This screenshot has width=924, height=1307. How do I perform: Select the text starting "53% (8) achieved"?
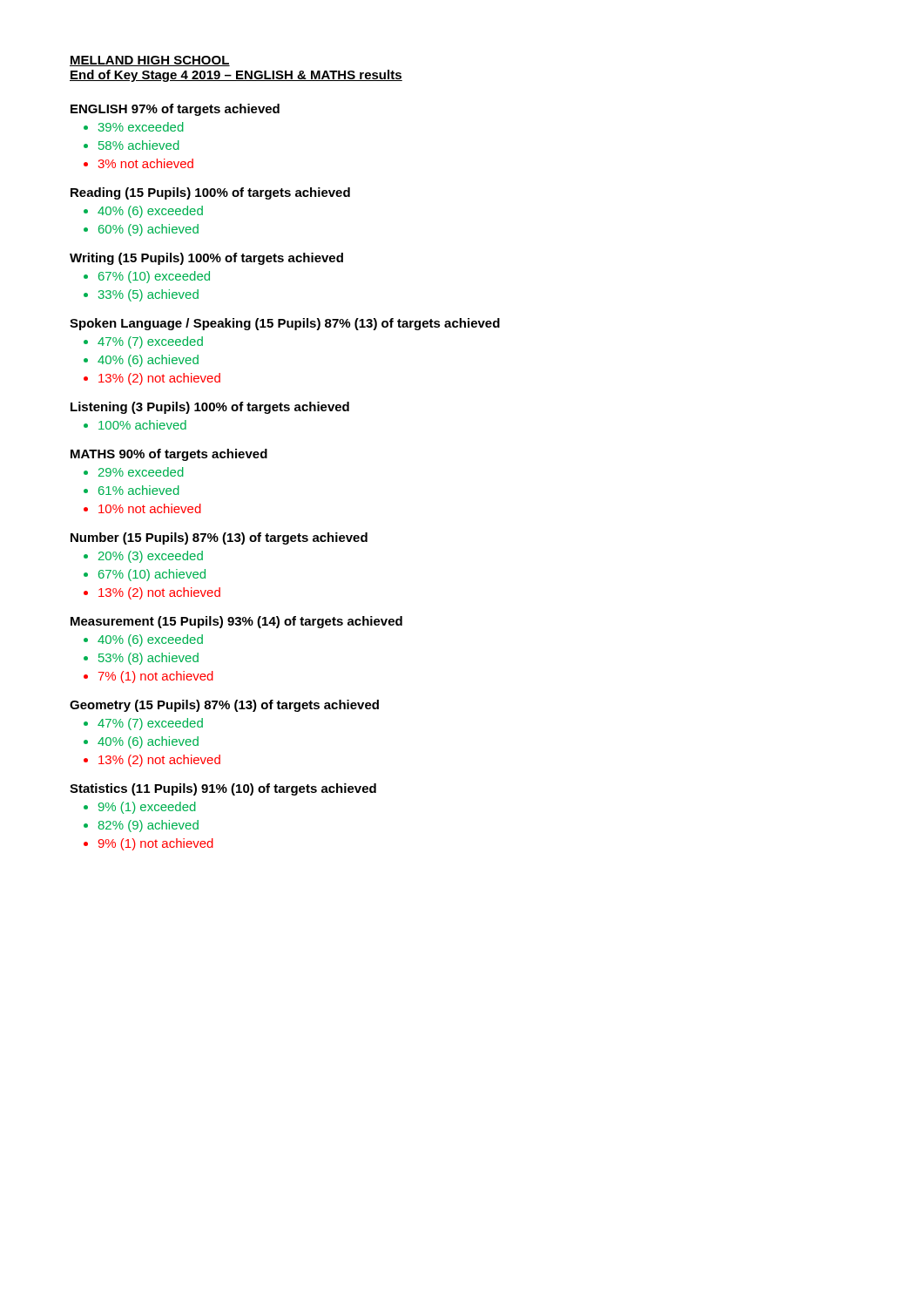click(141, 659)
